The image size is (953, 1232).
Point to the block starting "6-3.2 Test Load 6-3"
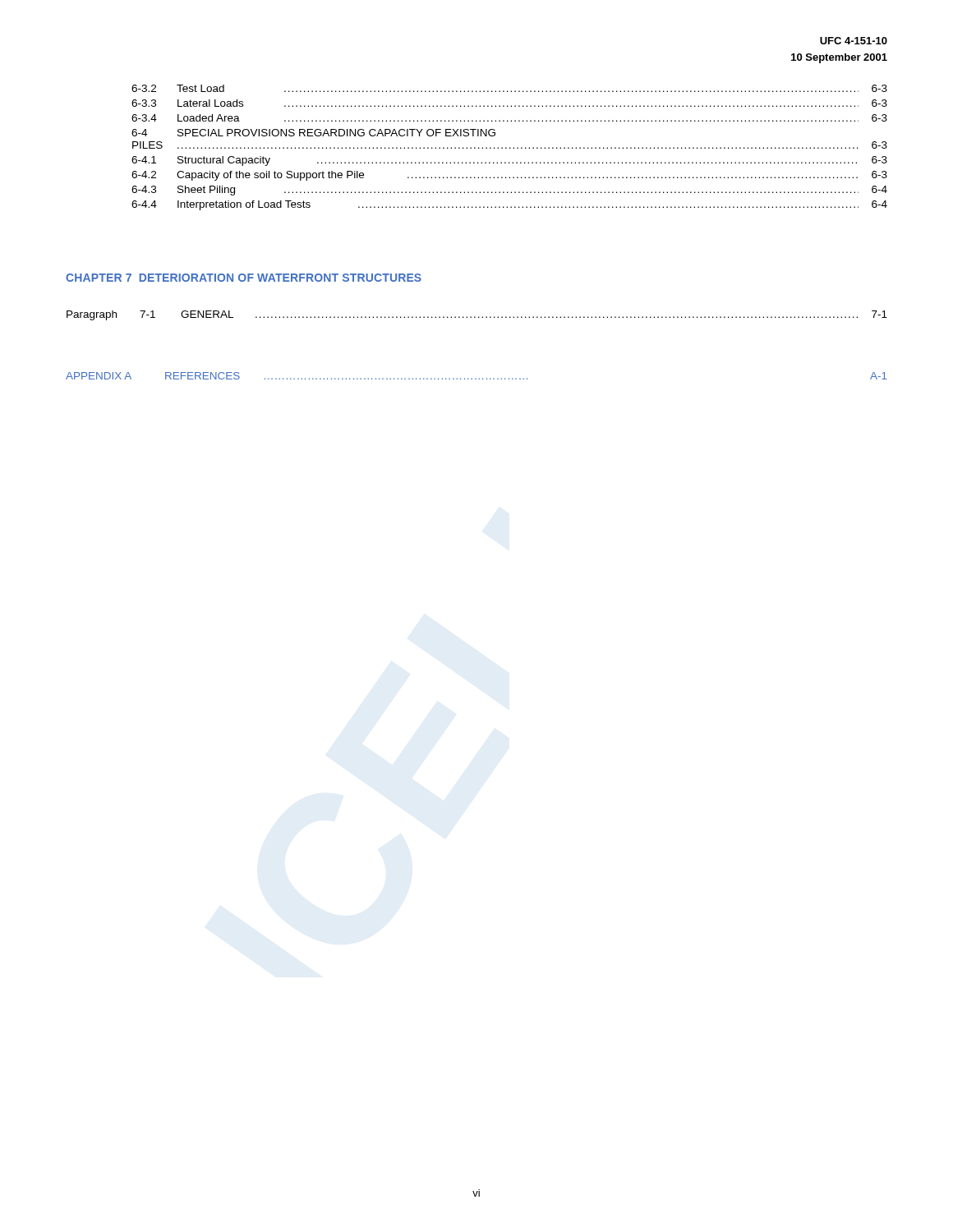(509, 88)
